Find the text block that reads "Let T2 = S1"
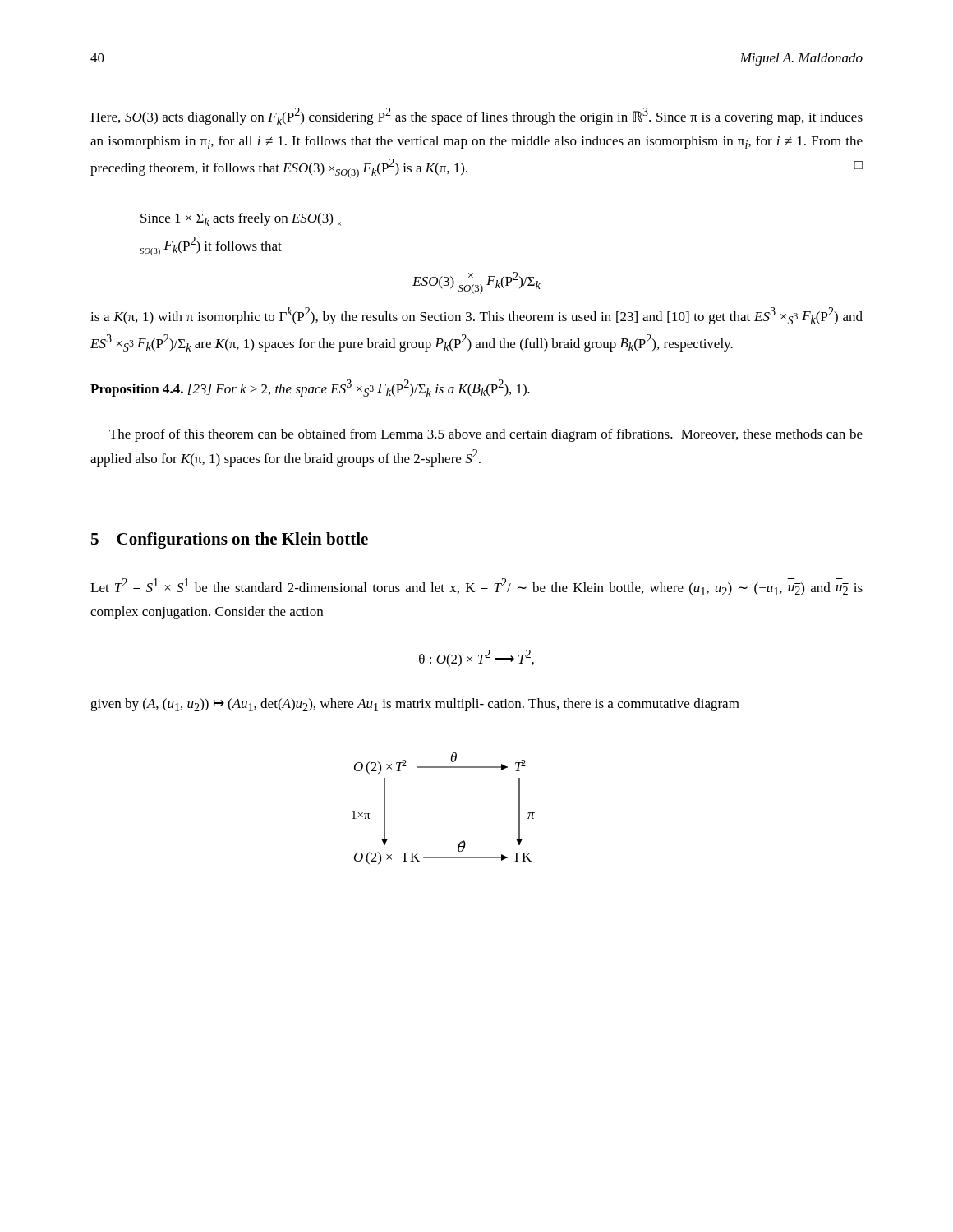 click(x=476, y=598)
